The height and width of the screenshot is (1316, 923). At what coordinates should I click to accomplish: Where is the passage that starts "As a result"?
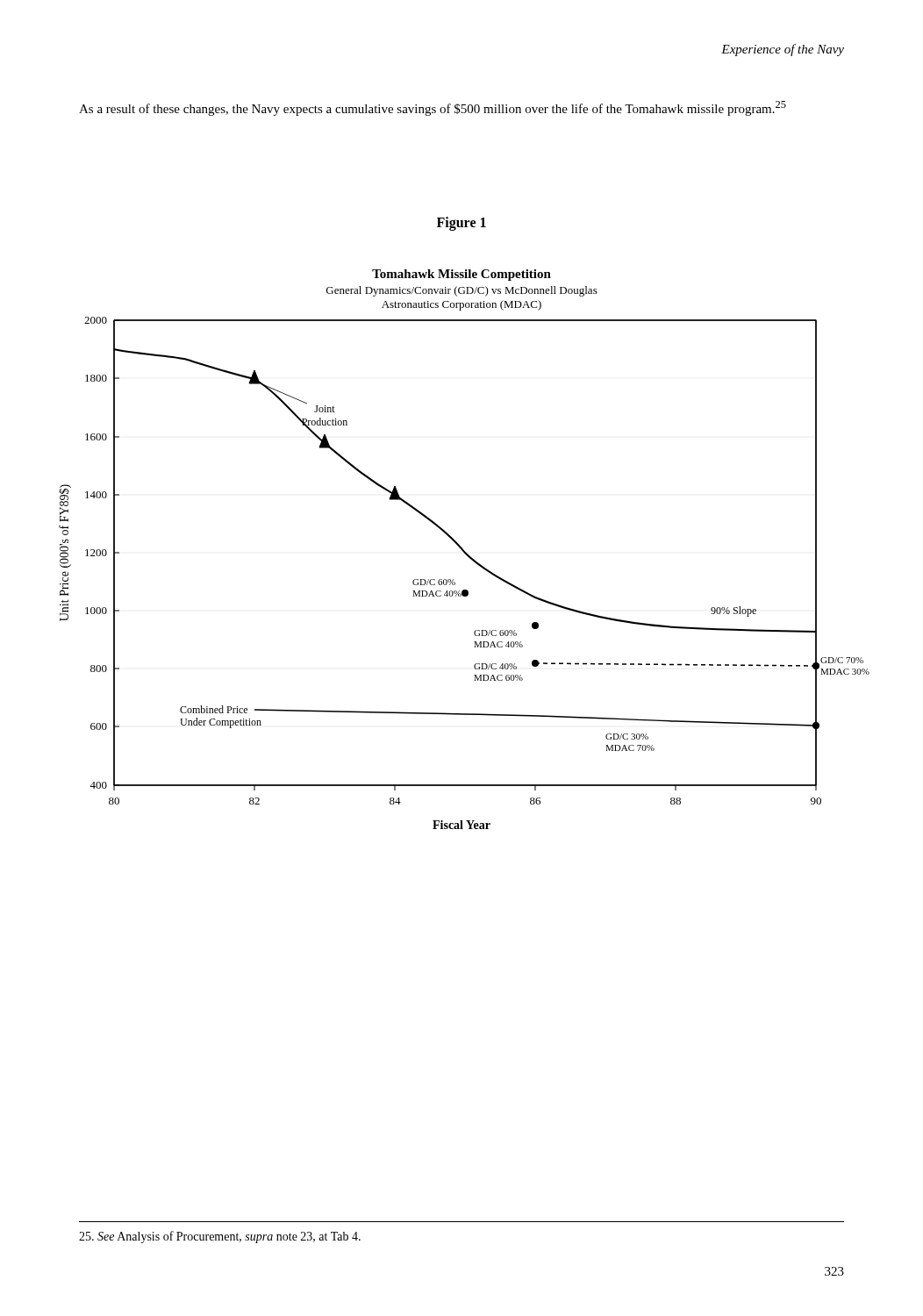click(433, 107)
